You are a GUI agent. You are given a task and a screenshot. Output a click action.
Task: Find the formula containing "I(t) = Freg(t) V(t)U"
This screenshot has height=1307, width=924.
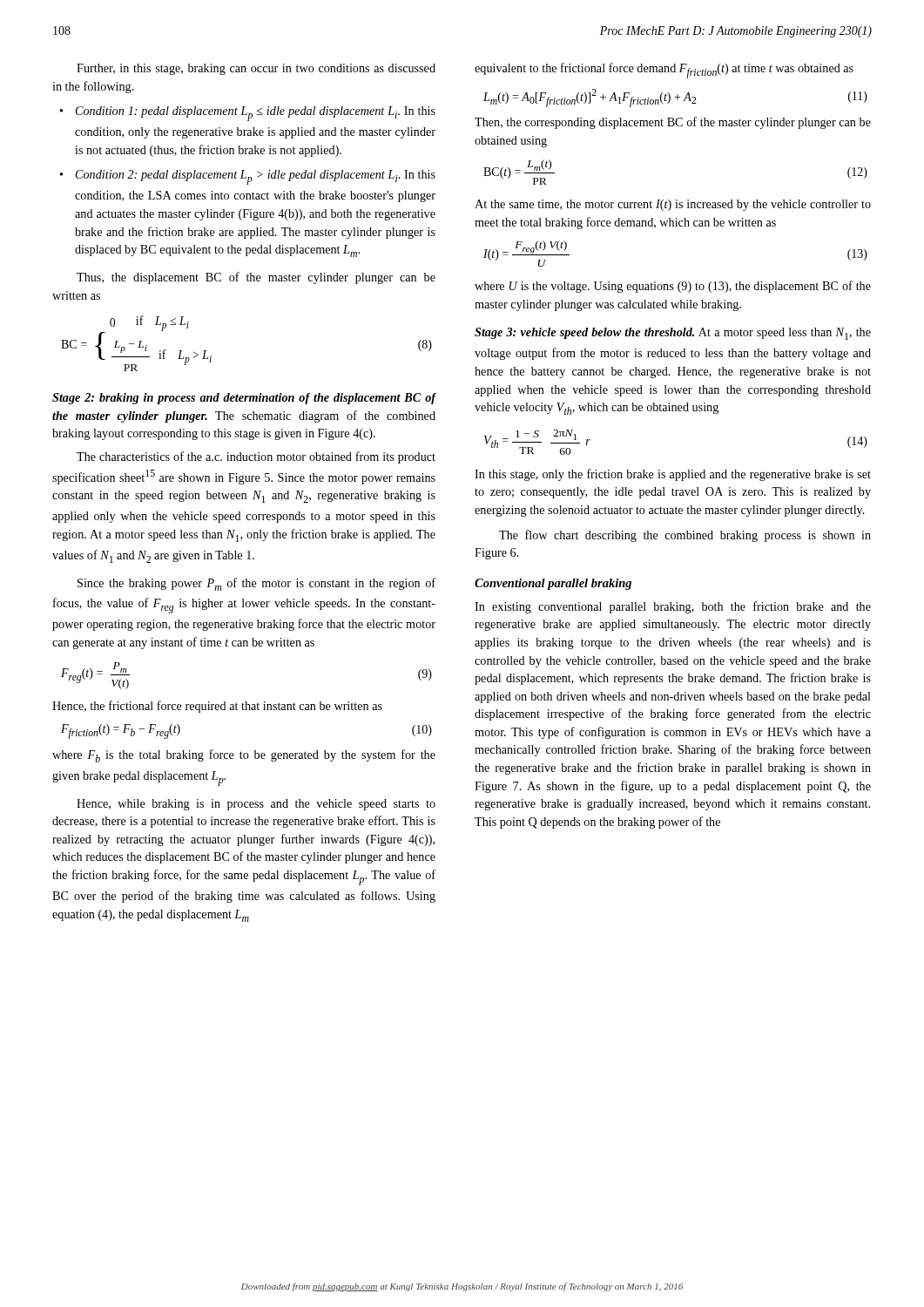click(x=540, y=255)
